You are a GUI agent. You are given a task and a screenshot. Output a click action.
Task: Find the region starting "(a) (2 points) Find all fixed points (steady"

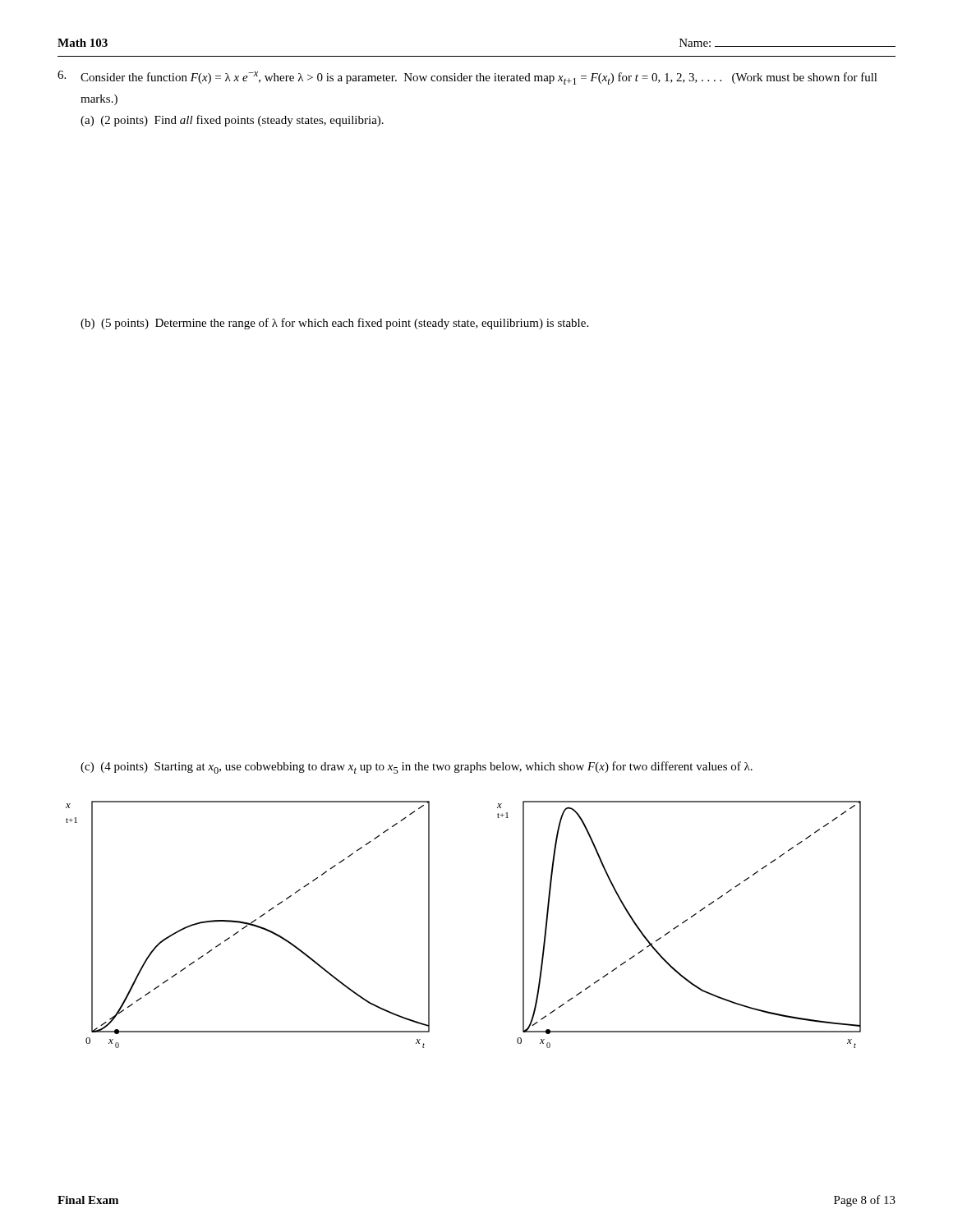[232, 120]
